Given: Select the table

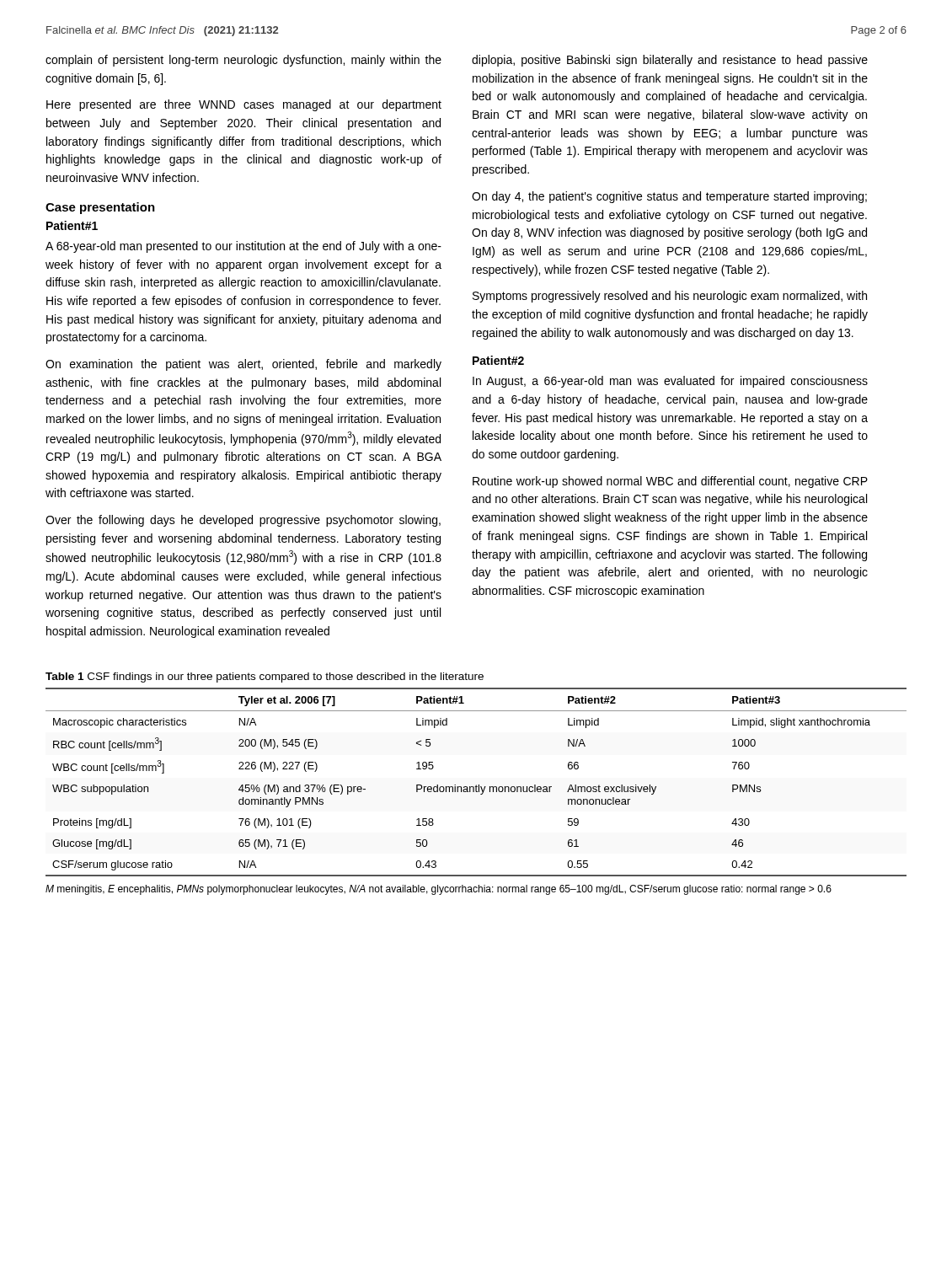Looking at the screenshot, I should pos(476,782).
